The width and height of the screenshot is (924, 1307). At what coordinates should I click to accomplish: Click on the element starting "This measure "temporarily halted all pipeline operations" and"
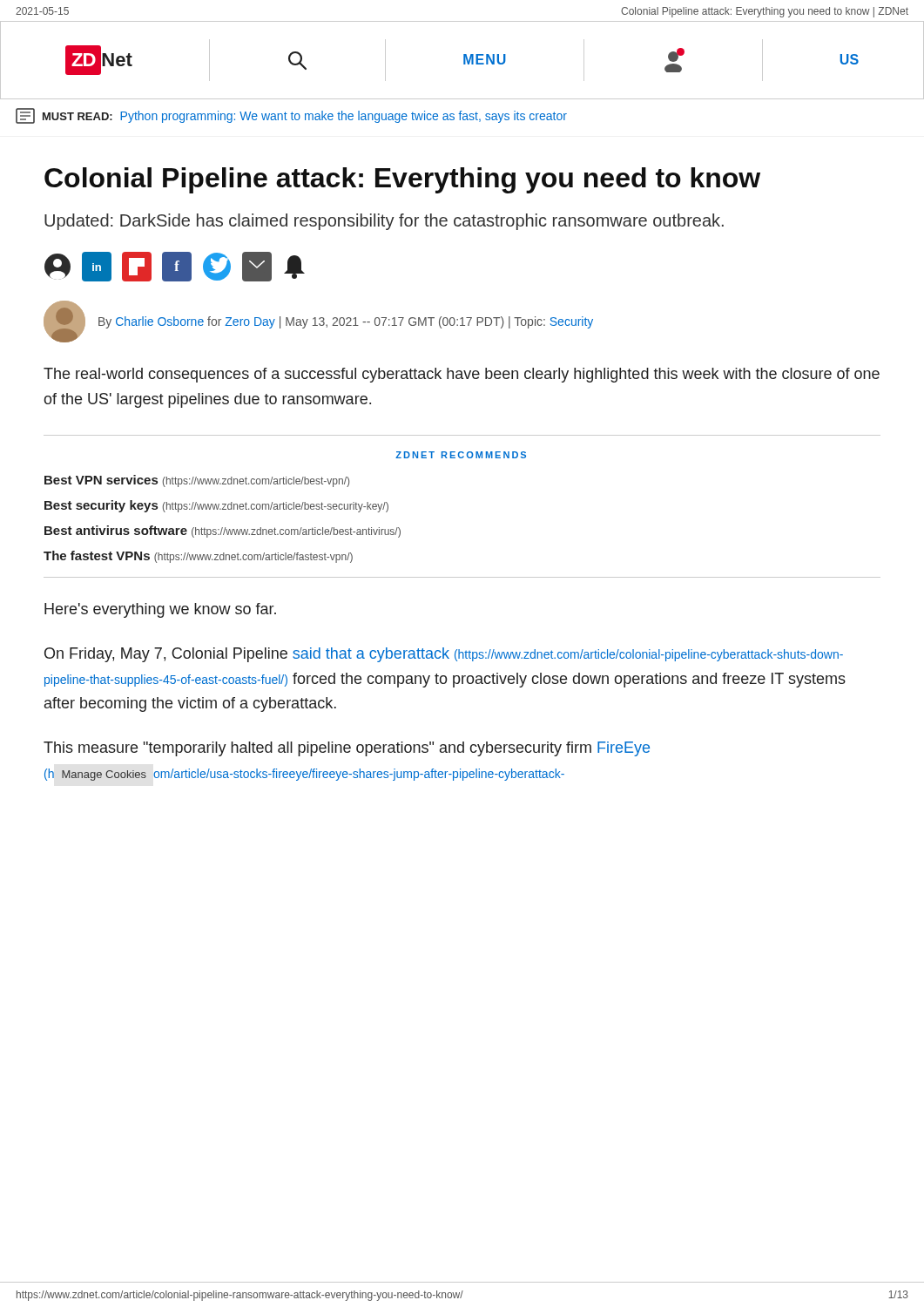(347, 762)
